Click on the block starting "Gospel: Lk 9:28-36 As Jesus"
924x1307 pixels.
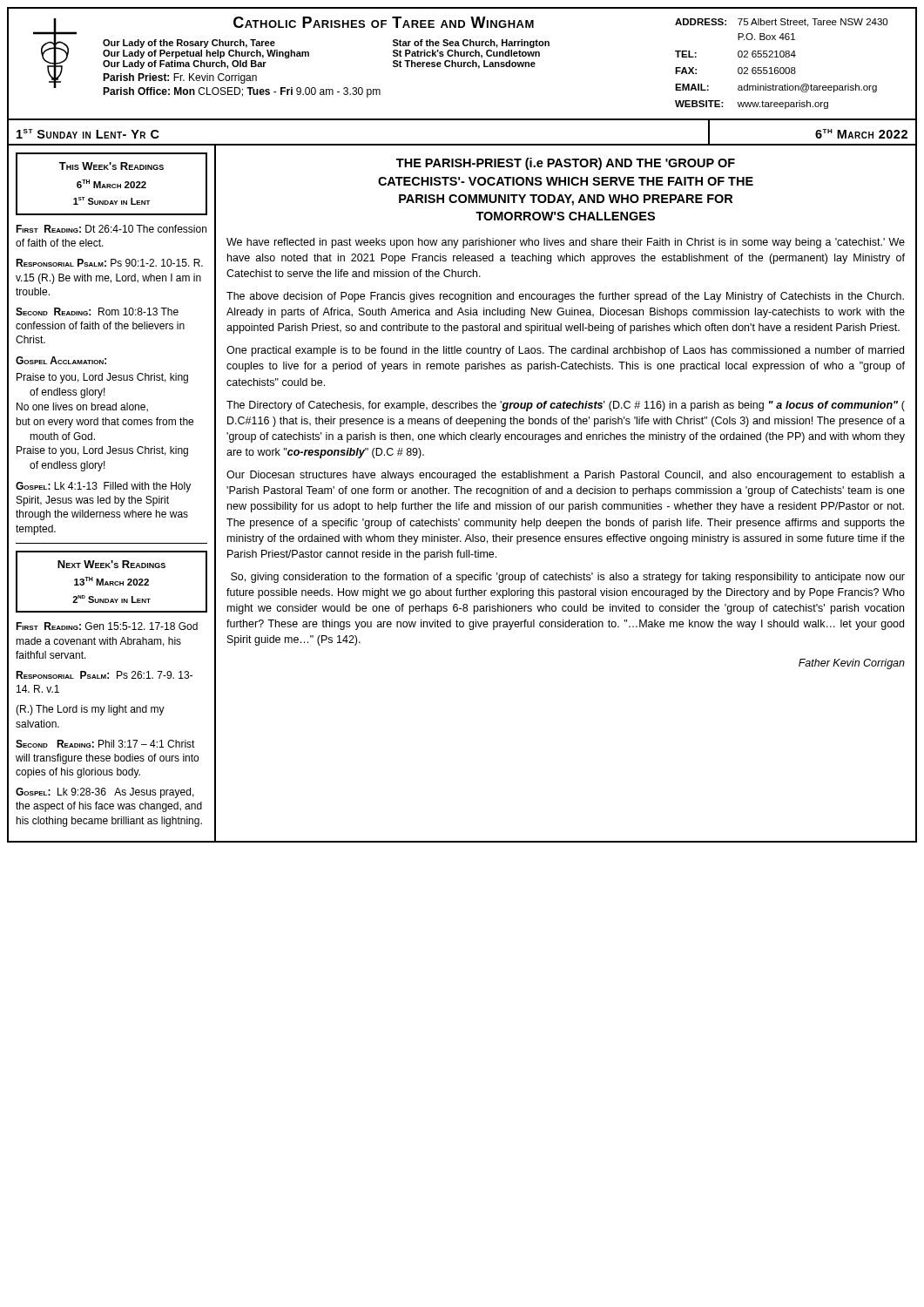pos(109,806)
